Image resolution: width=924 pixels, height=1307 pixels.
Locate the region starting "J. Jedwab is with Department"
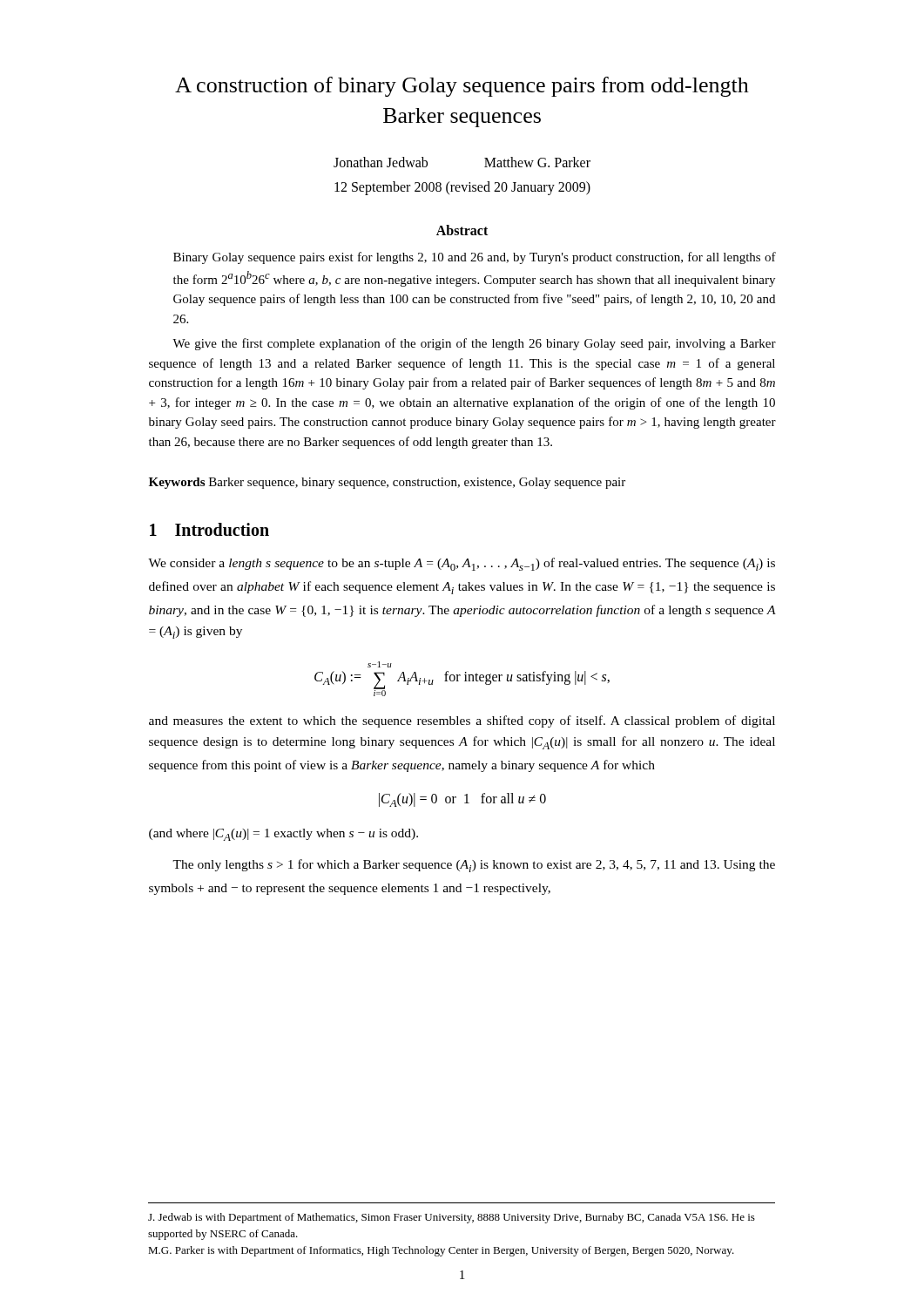pyautogui.click(x=452, y=1218)
